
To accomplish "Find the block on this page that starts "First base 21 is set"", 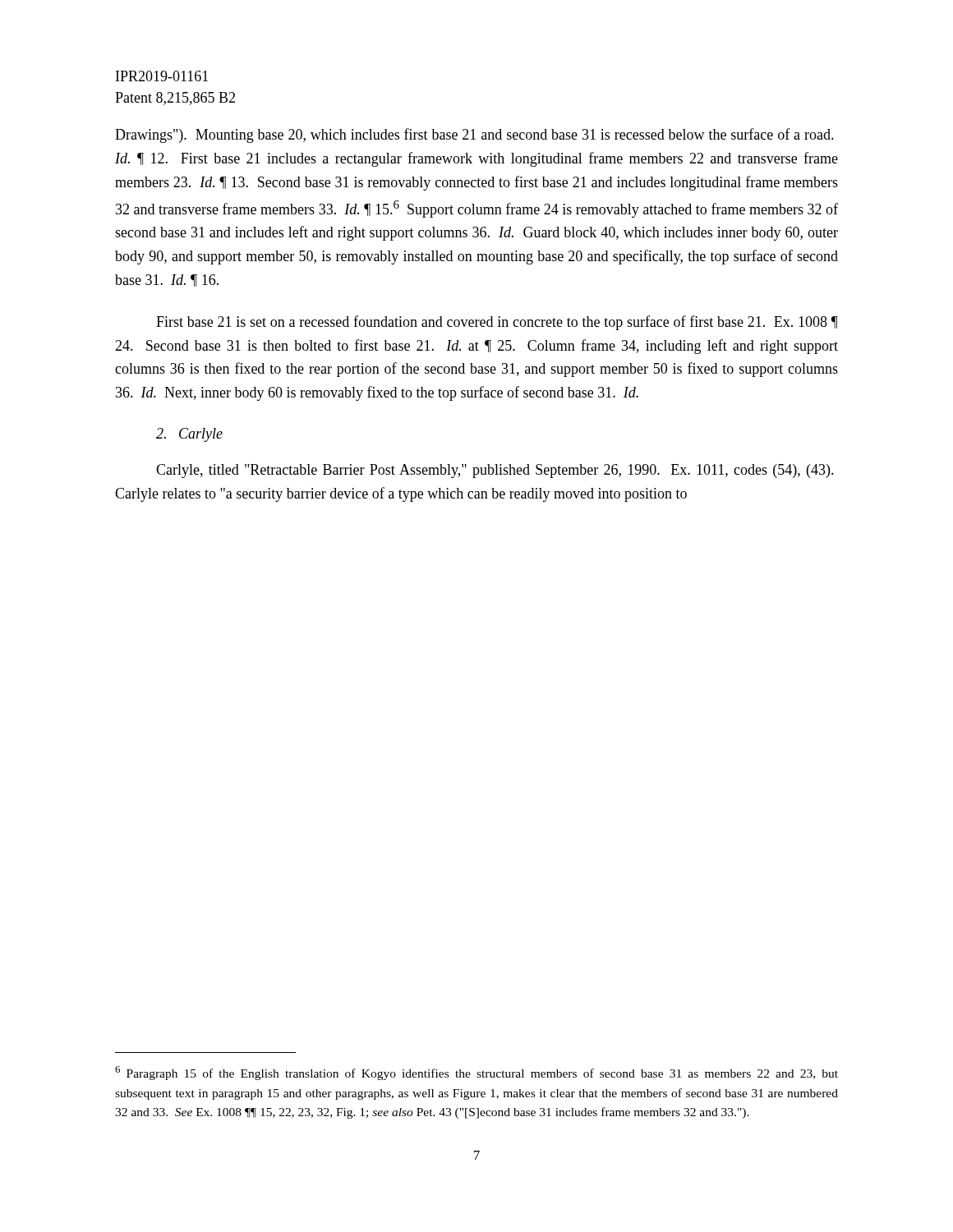I will (476, 357).
